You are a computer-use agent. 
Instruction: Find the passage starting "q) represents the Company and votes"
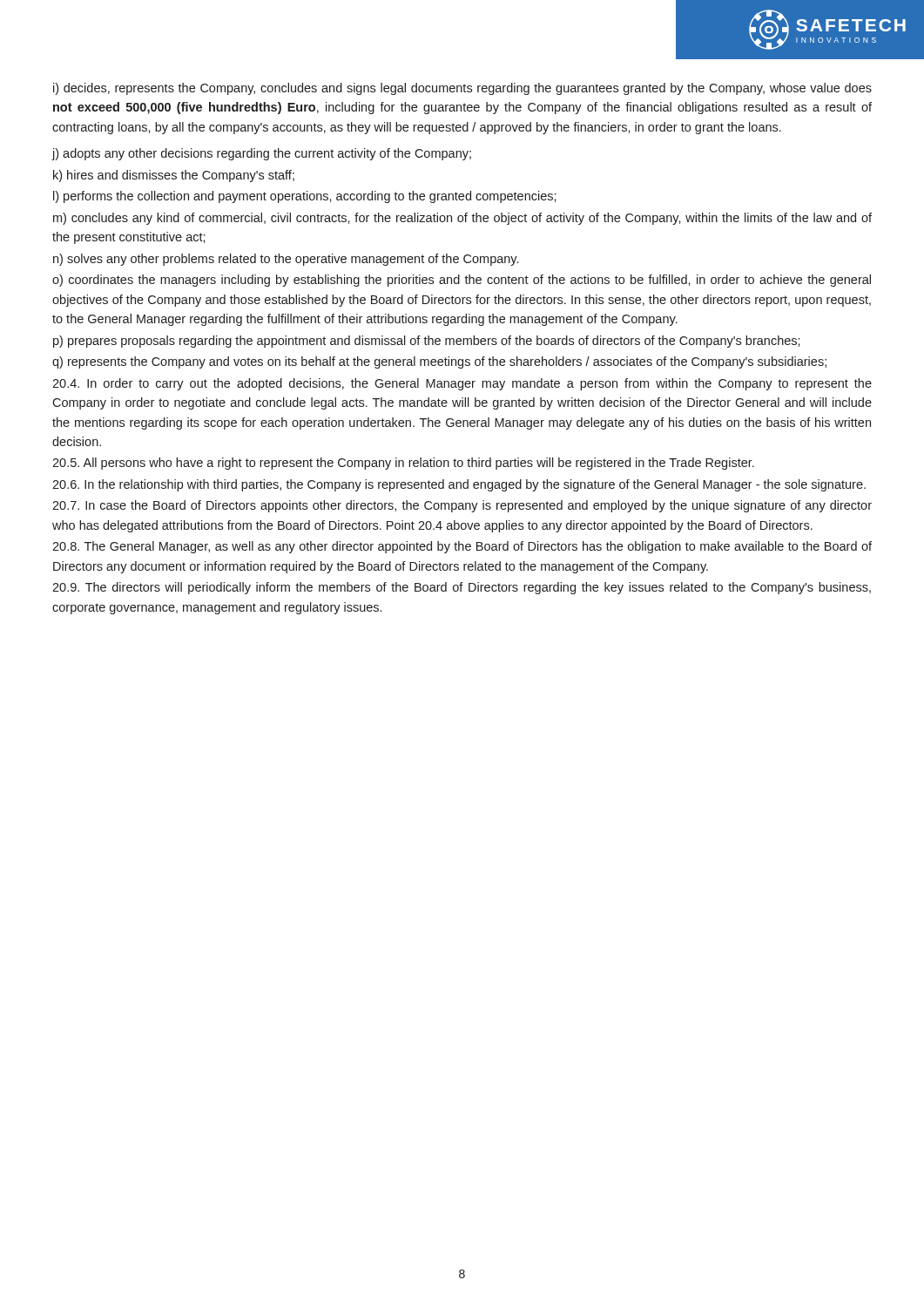point(440,362)
